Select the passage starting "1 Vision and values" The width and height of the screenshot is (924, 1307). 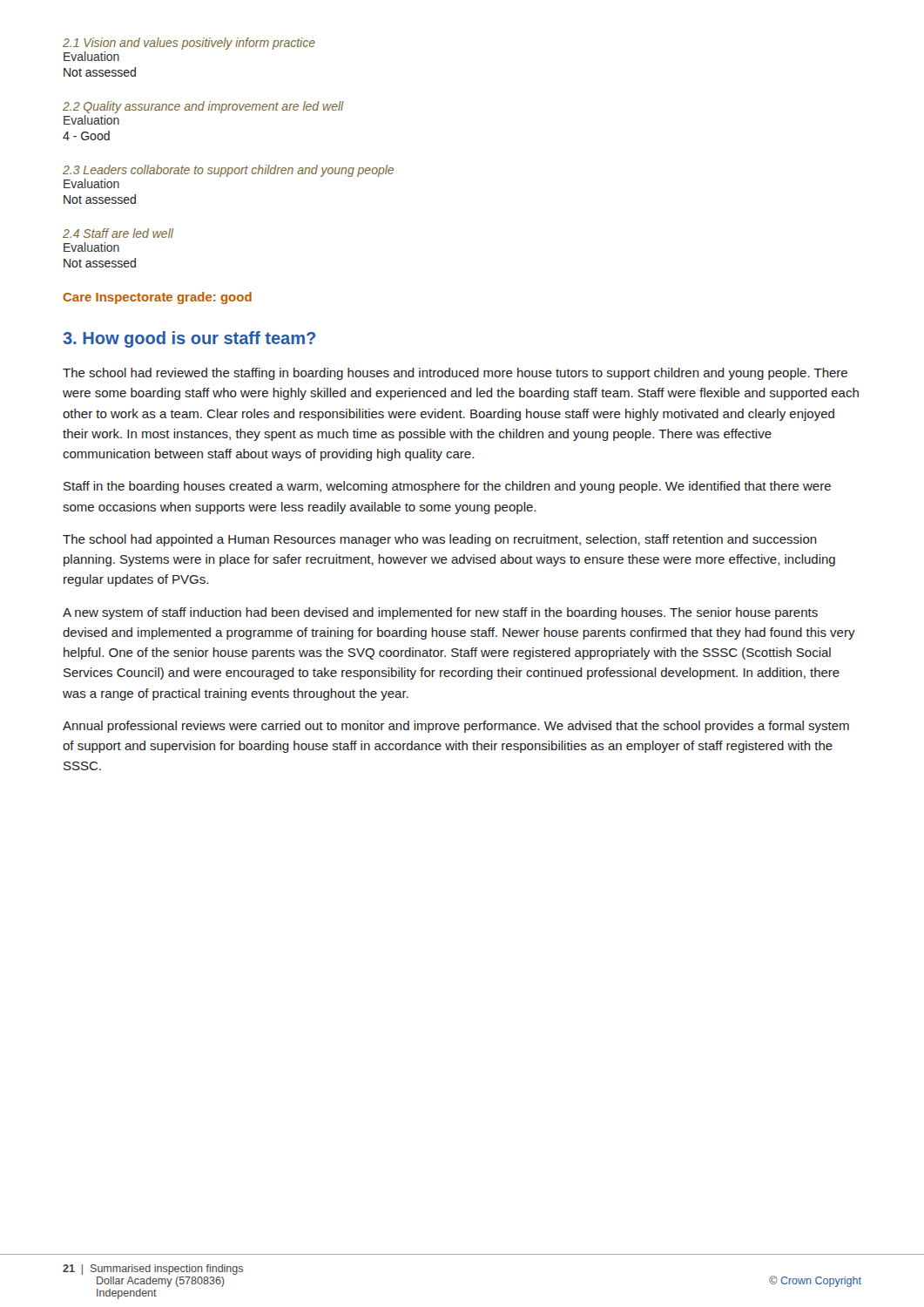click(189, 44)
